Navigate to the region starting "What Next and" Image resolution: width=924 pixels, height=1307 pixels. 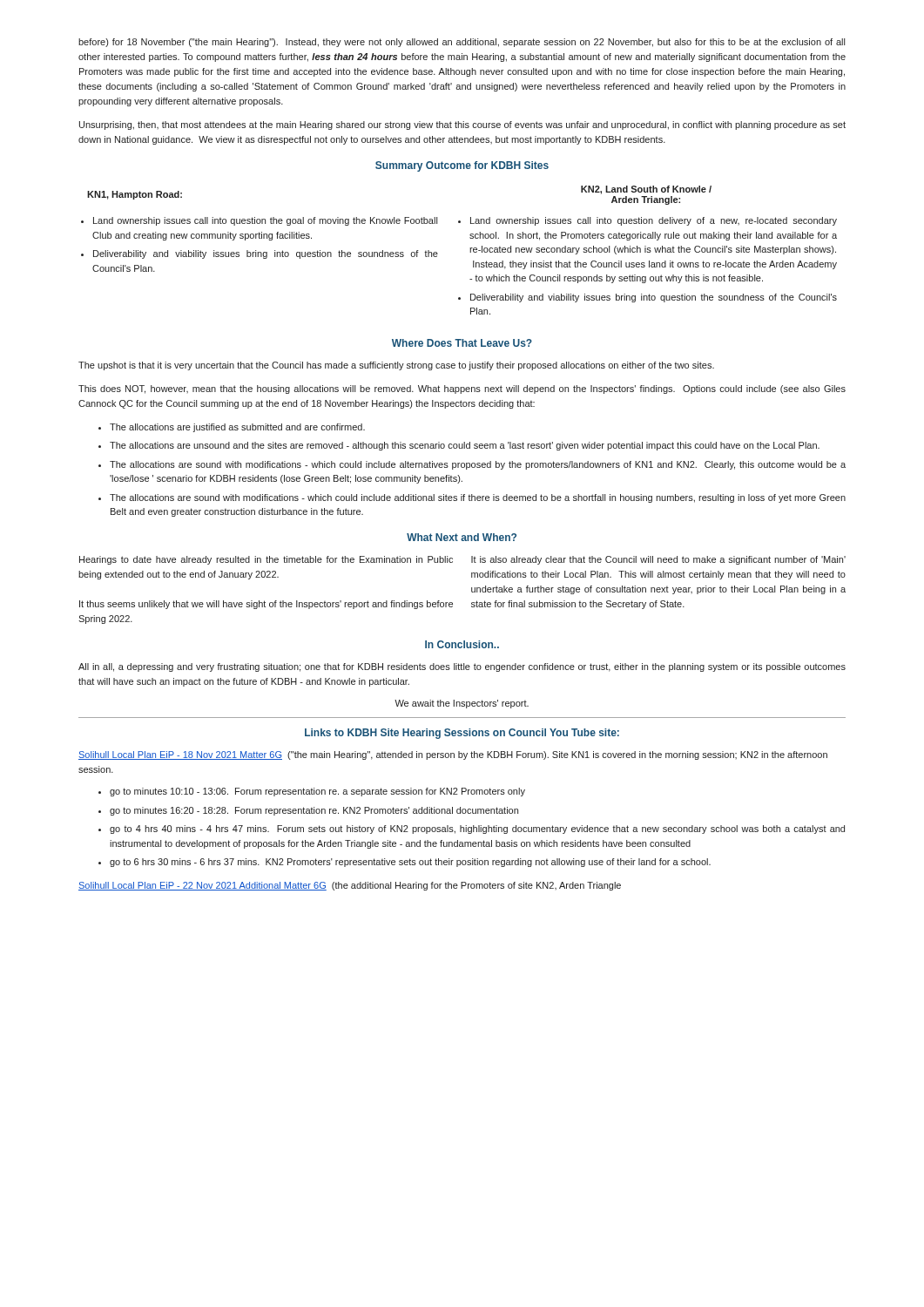point(462,538)
